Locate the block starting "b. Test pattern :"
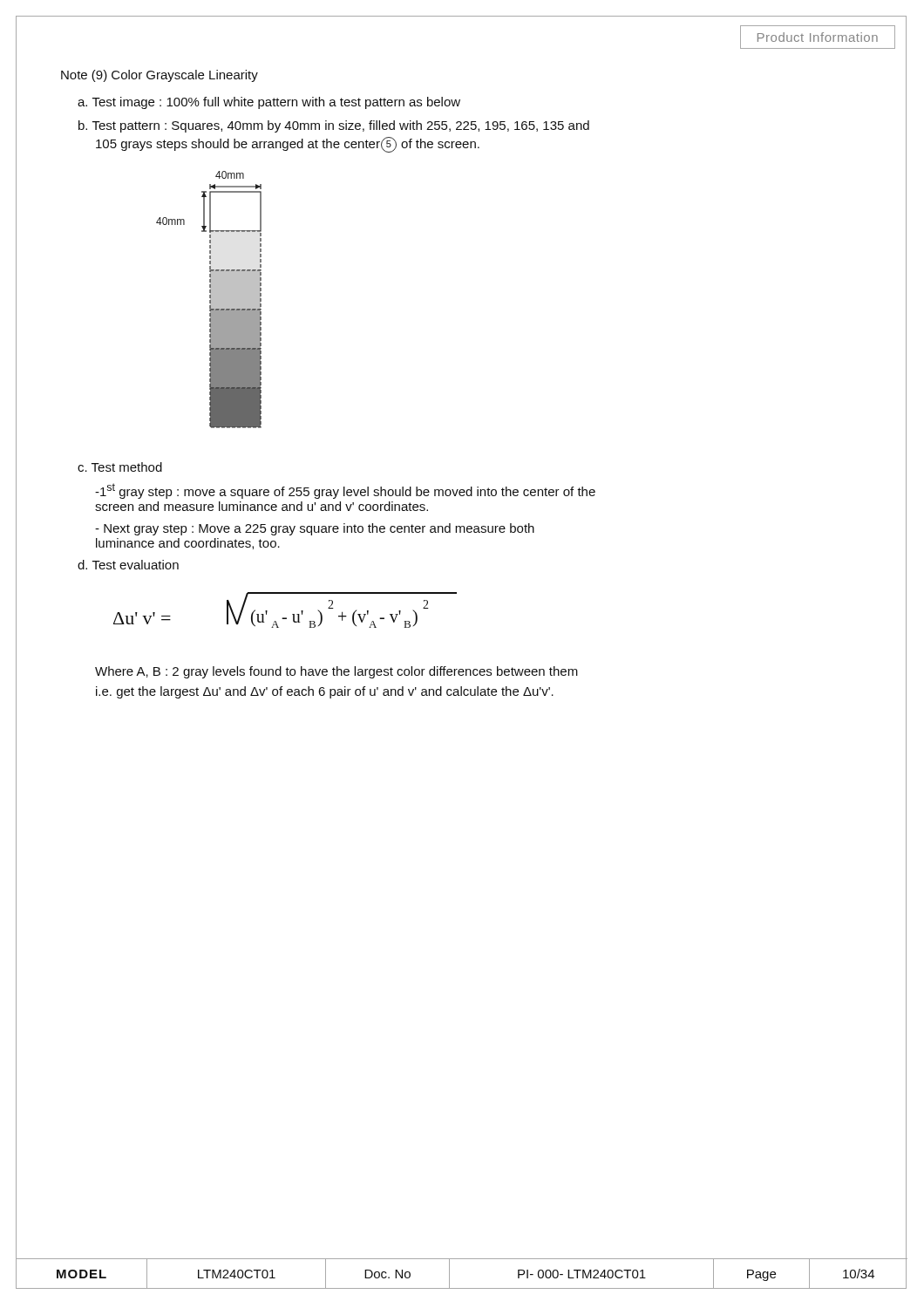This screenshot has height=1308, width=924. click(x=334, y=125)
